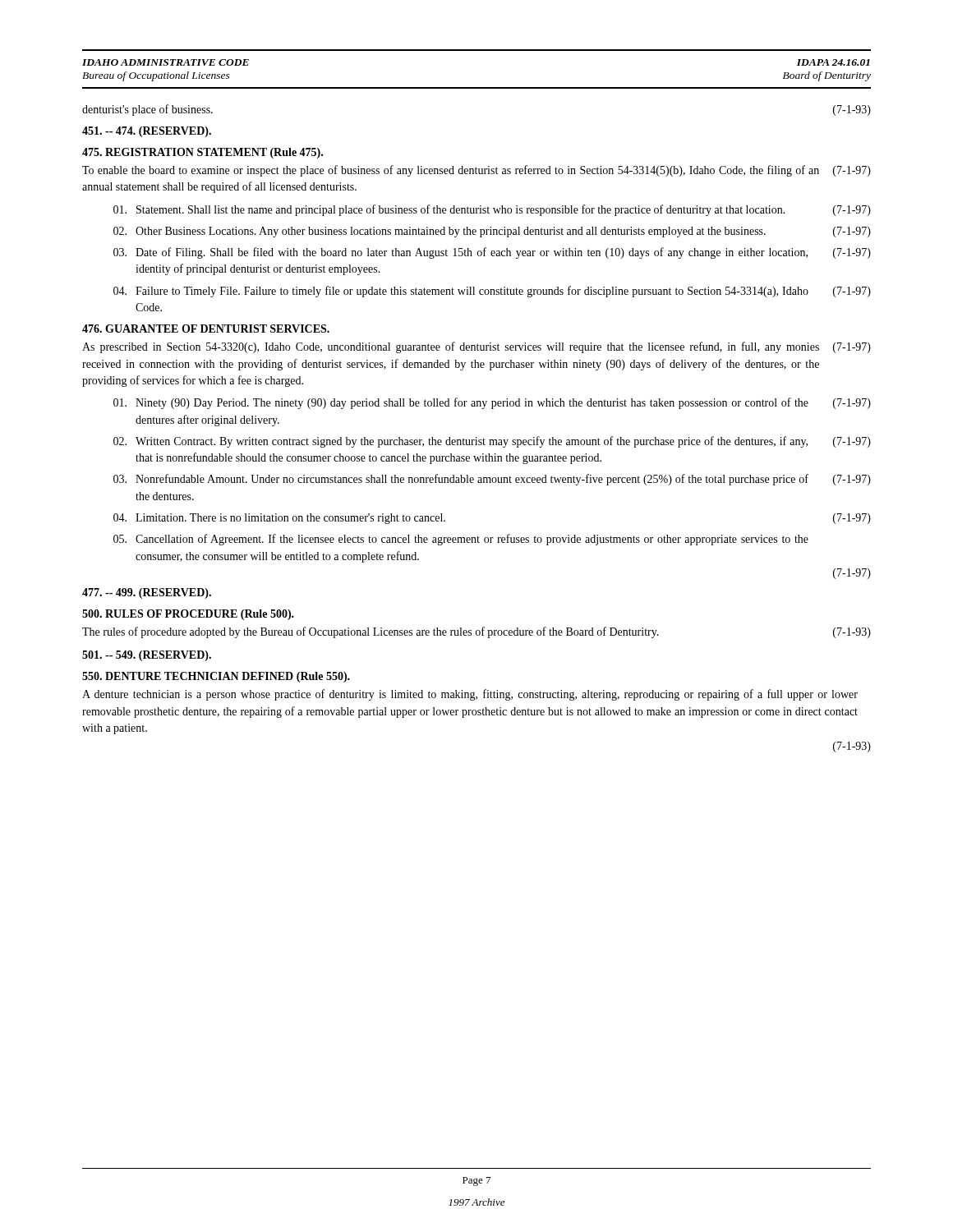The image size is (953, 1232).
Task: Locate the text block with the text "Failure to Timely File. Failure to timely file"
Action: tap(476, 300)
